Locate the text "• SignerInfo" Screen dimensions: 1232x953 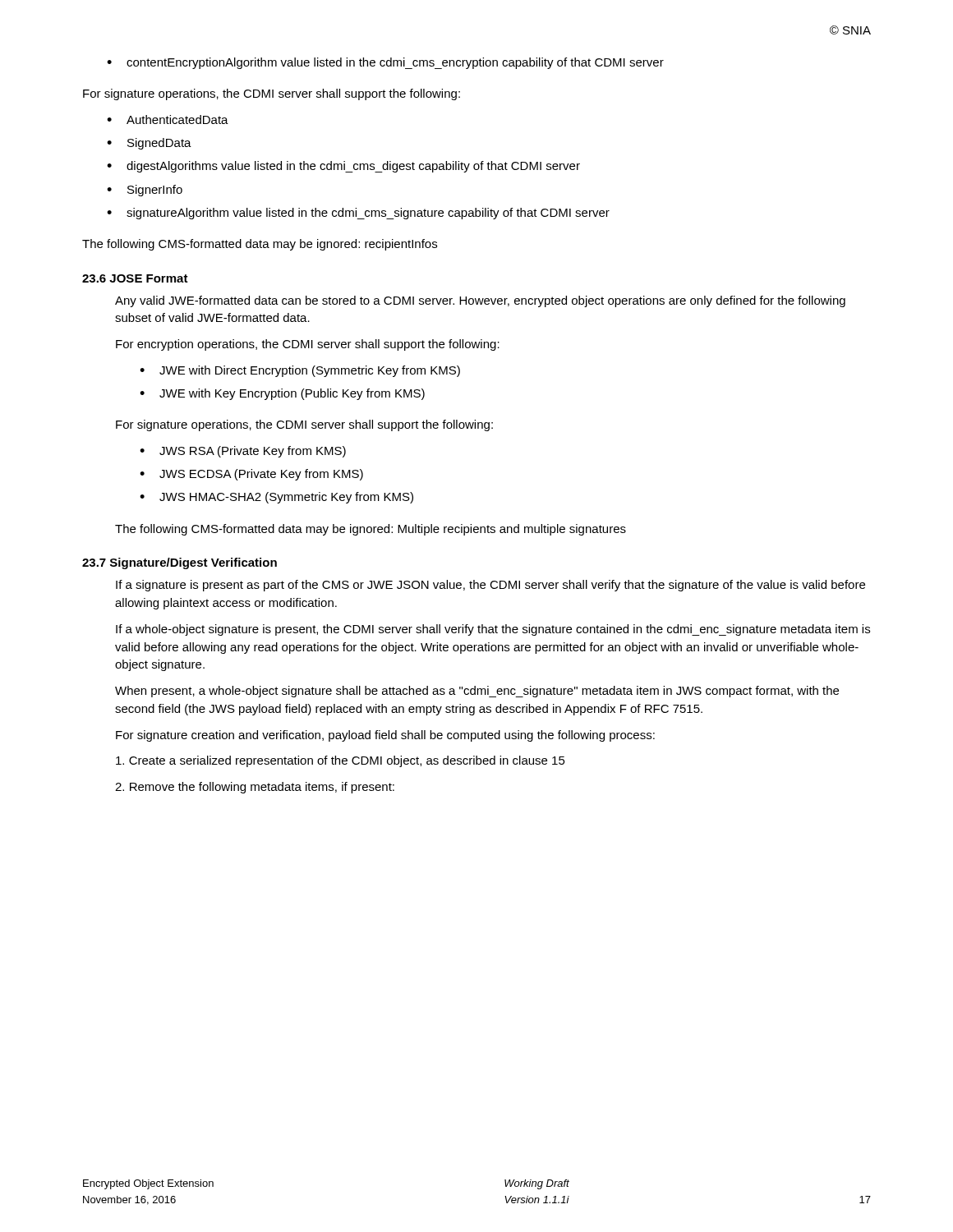coord(145,190)
